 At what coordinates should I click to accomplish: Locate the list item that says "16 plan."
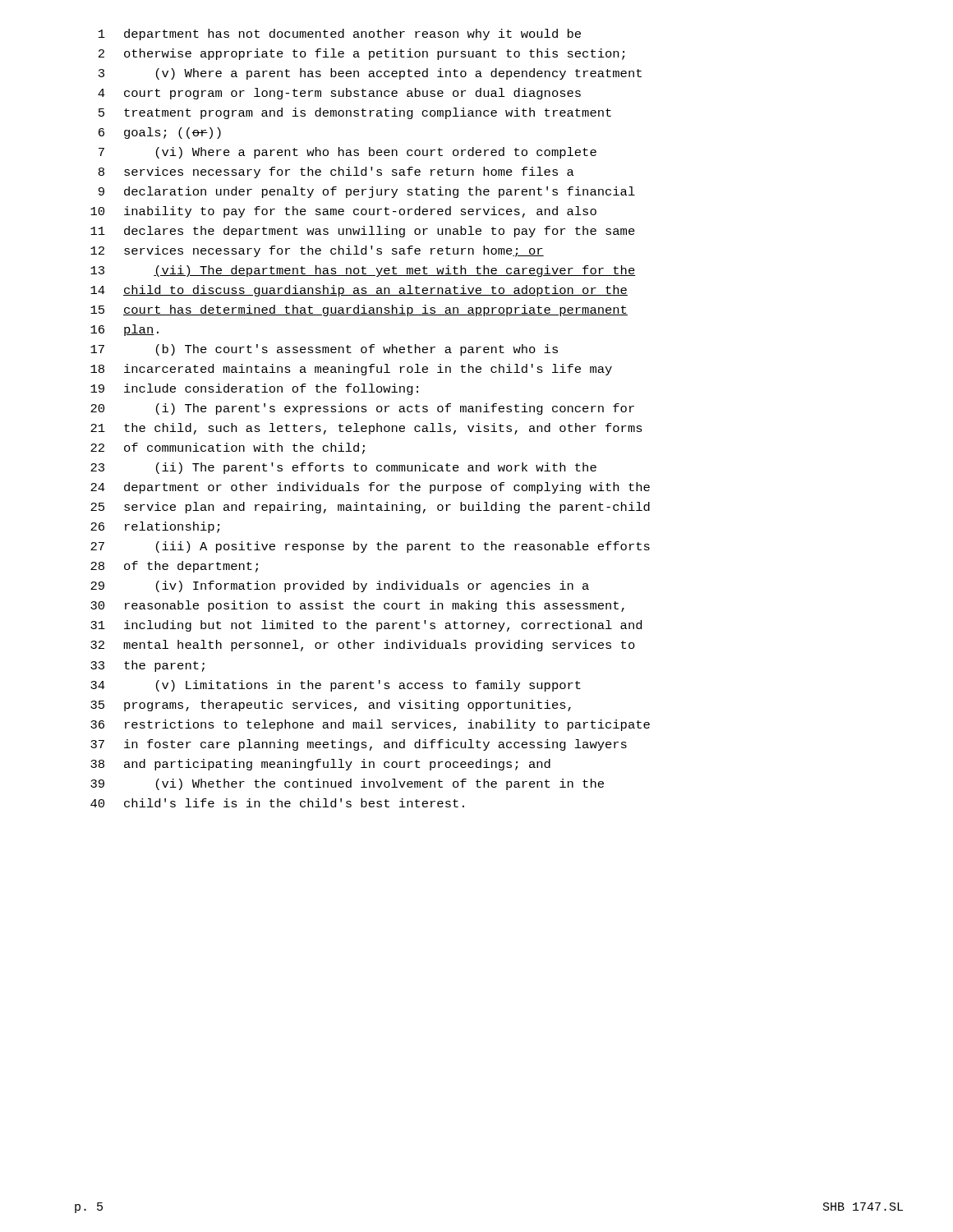click(118, 330)
